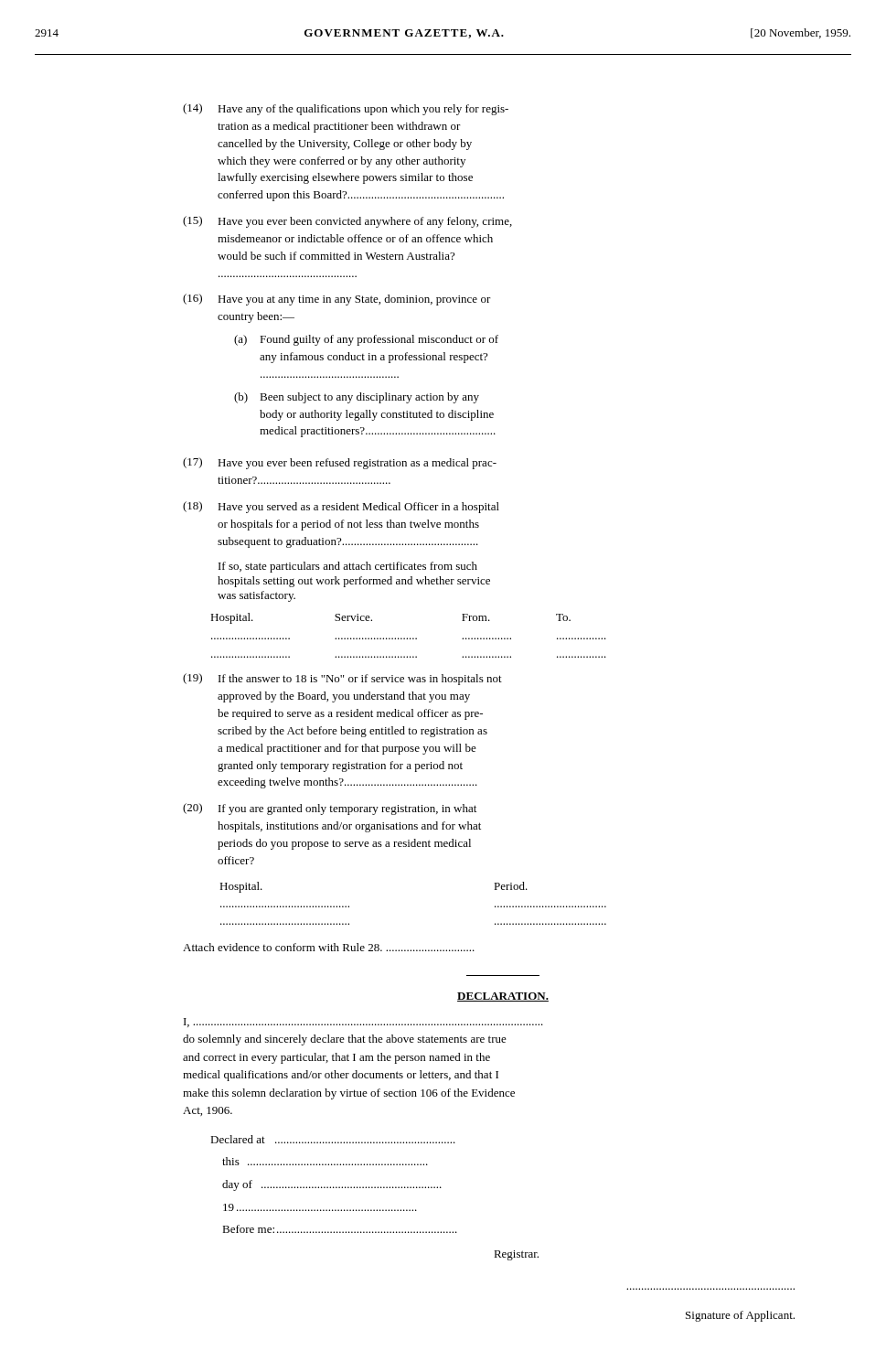Screen dimensions: 1372x886
Task: Select the list item containing "(16) Have you at"
Action: (x=341, y=368)
